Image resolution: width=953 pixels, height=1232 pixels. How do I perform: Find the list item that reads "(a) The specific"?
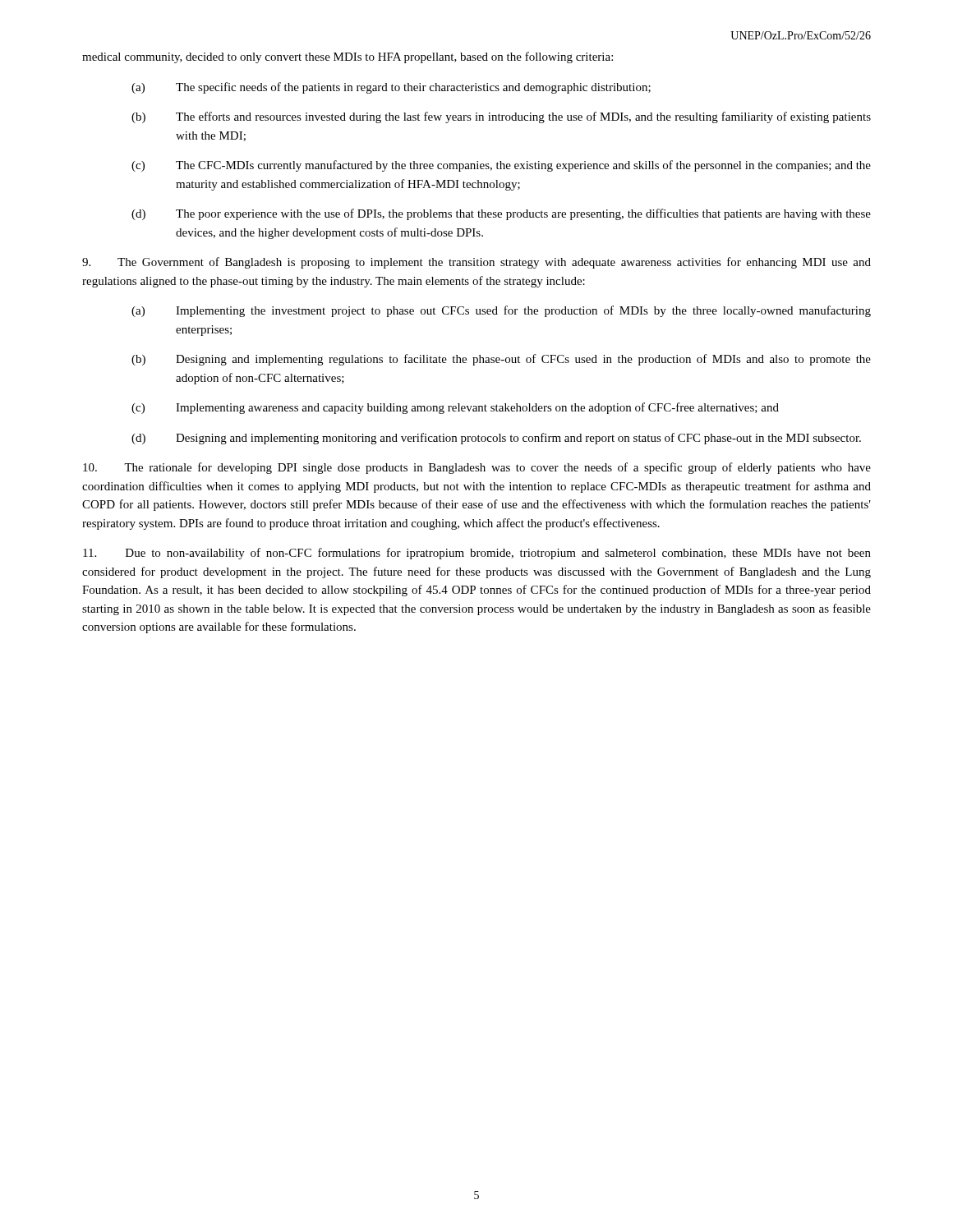(501, 87)
